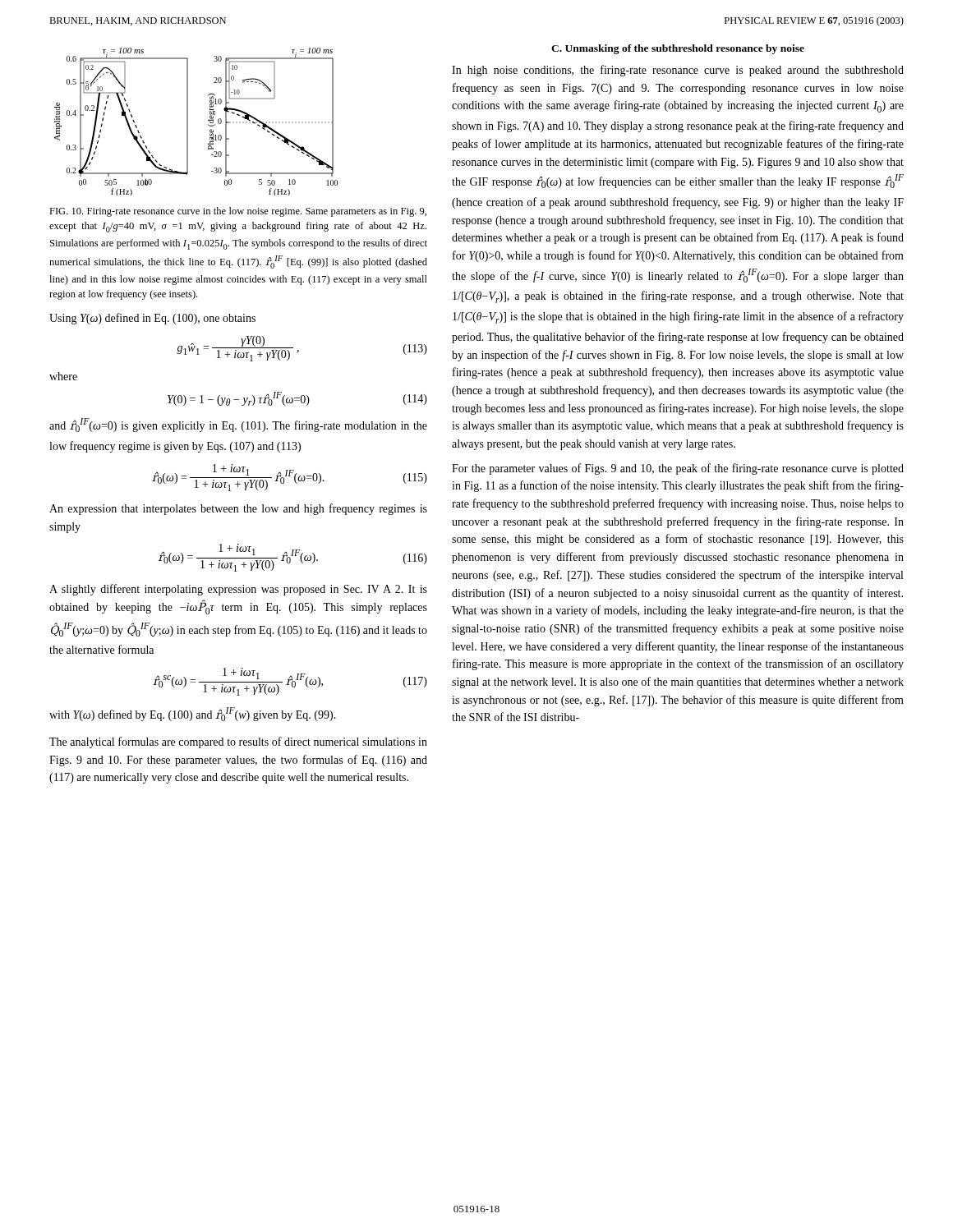Image resolution: width=953 pixels, height=1232 pixels.
Task: Locate the section header that opens with "C. Unmasking of the"
Action: (678, 48)
